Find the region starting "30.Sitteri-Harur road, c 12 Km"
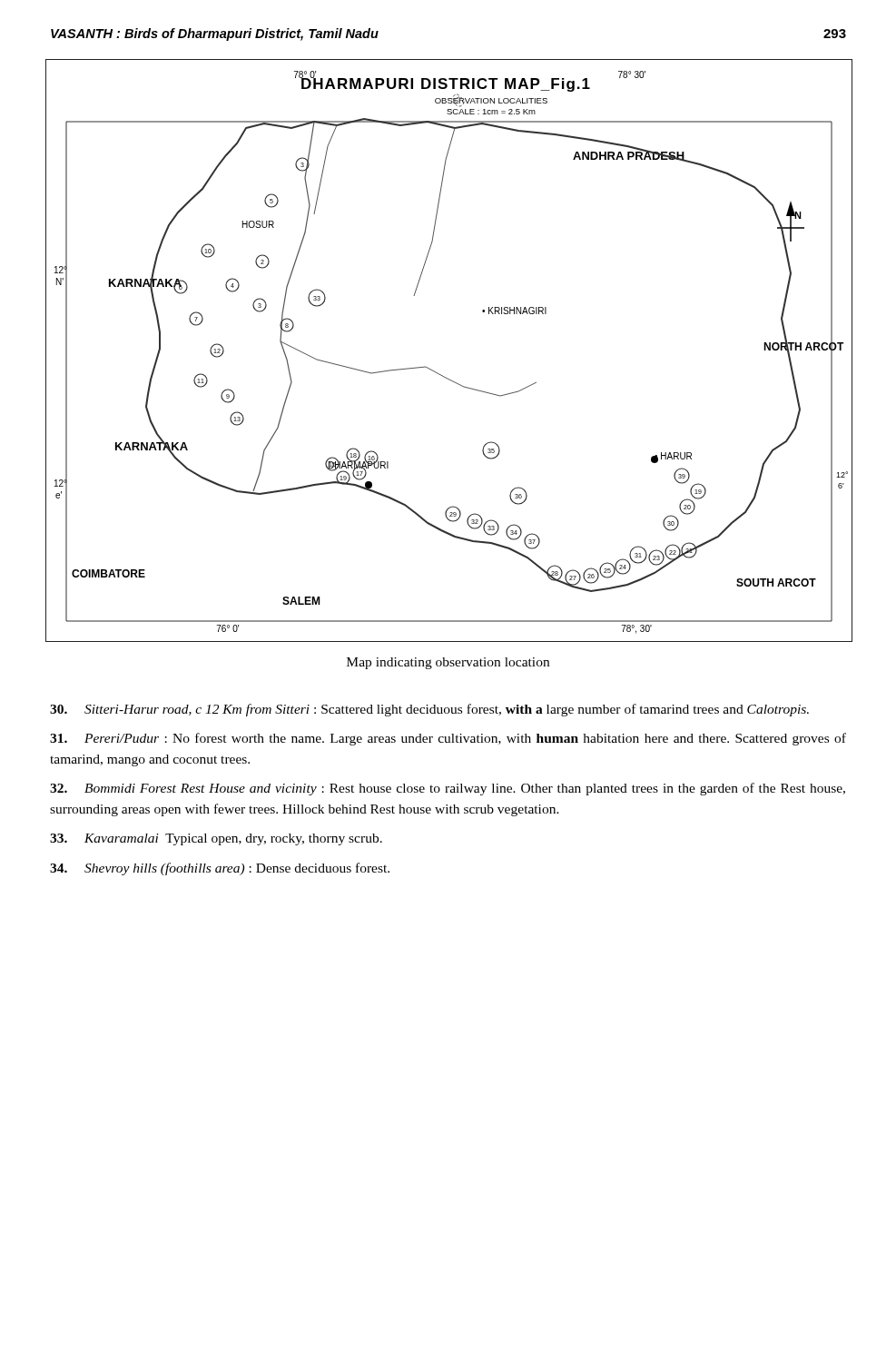The width and height of the screenshot is (896, 1362). click(x=448, y=709)
